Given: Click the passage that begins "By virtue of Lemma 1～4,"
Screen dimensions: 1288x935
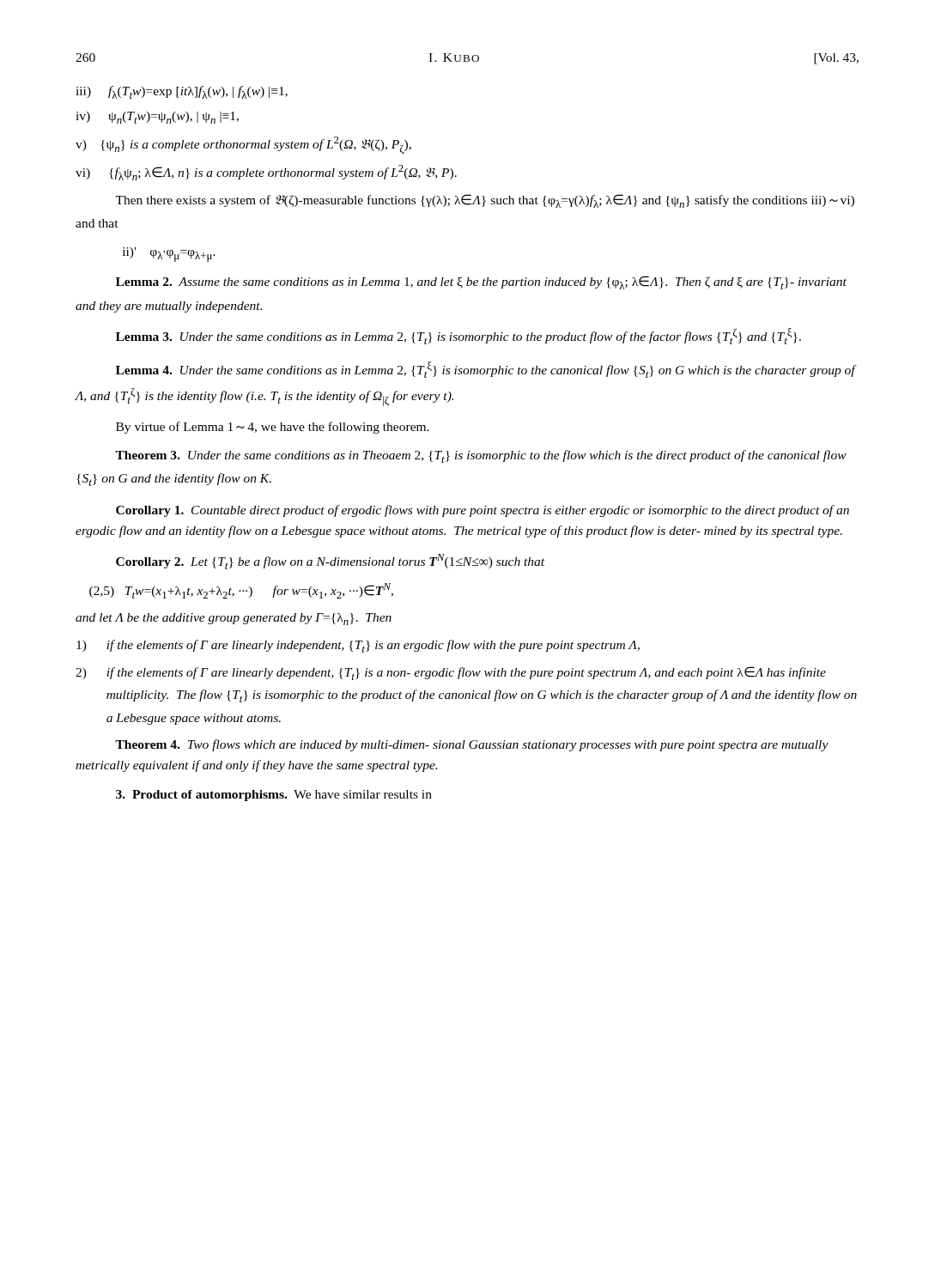Looking at the screenshot, I should point(273,428).
